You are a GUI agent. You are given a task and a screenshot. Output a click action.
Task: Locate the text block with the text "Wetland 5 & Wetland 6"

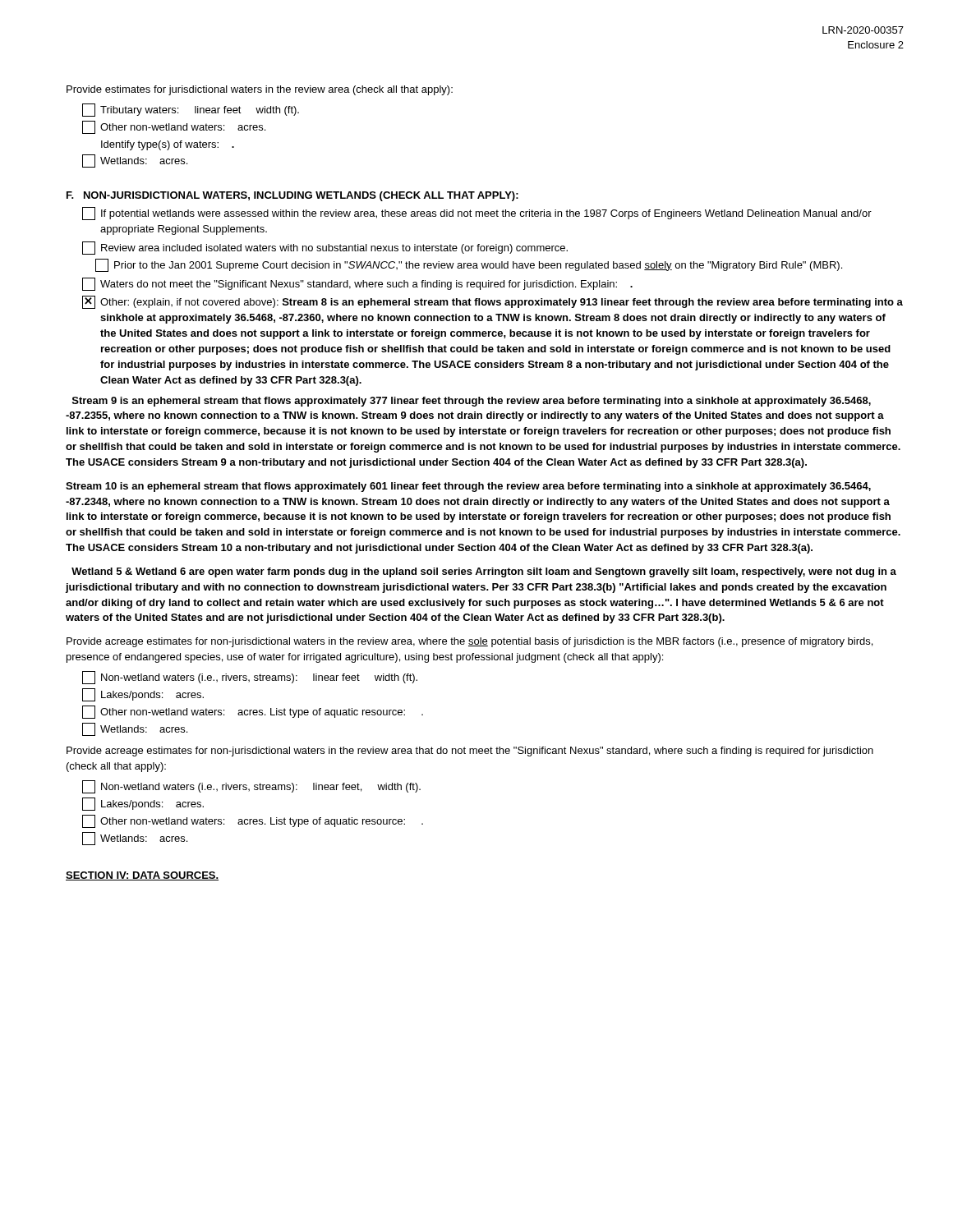click(485, 595)
